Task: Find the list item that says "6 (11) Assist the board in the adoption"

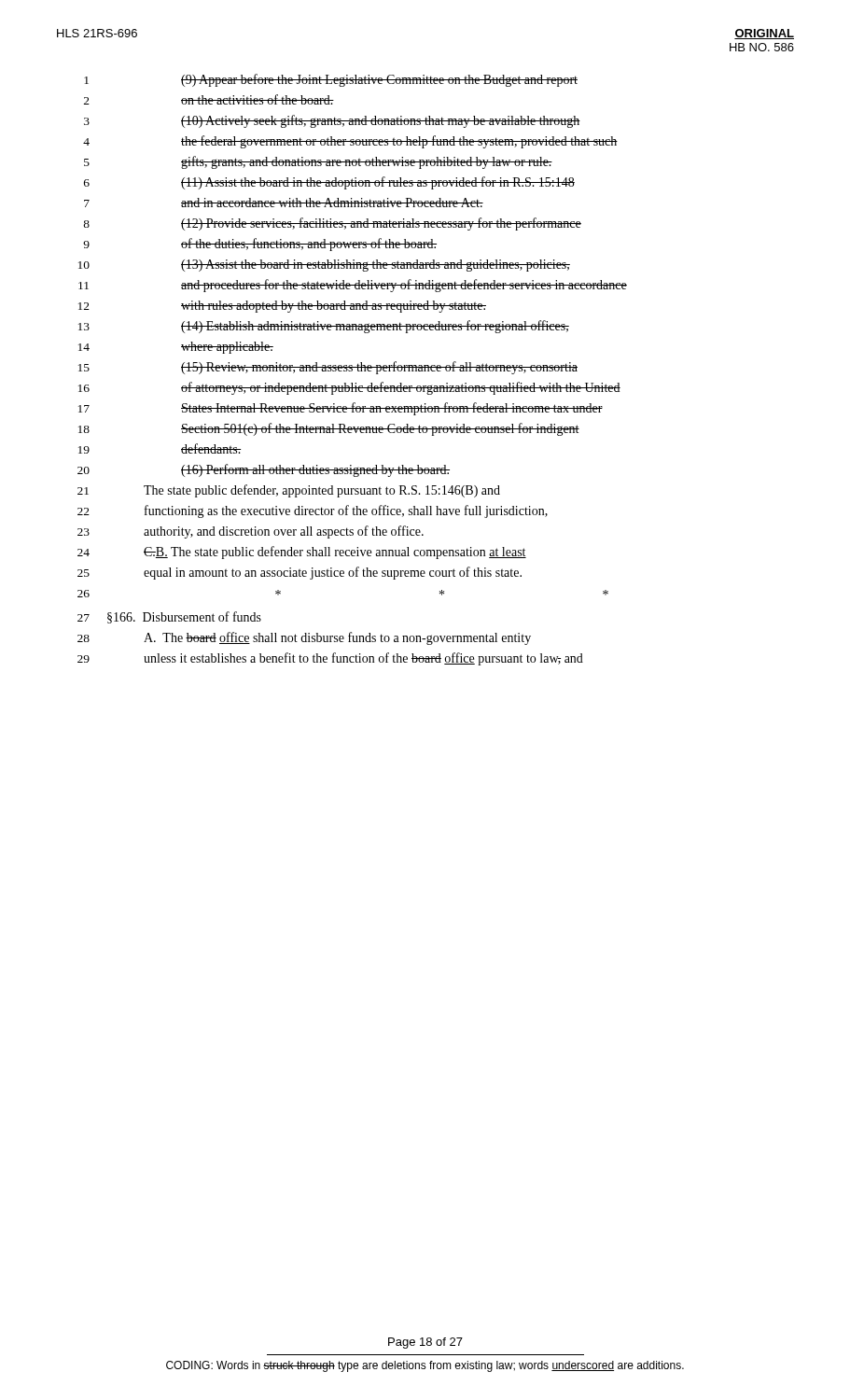Action: (425, 183)
